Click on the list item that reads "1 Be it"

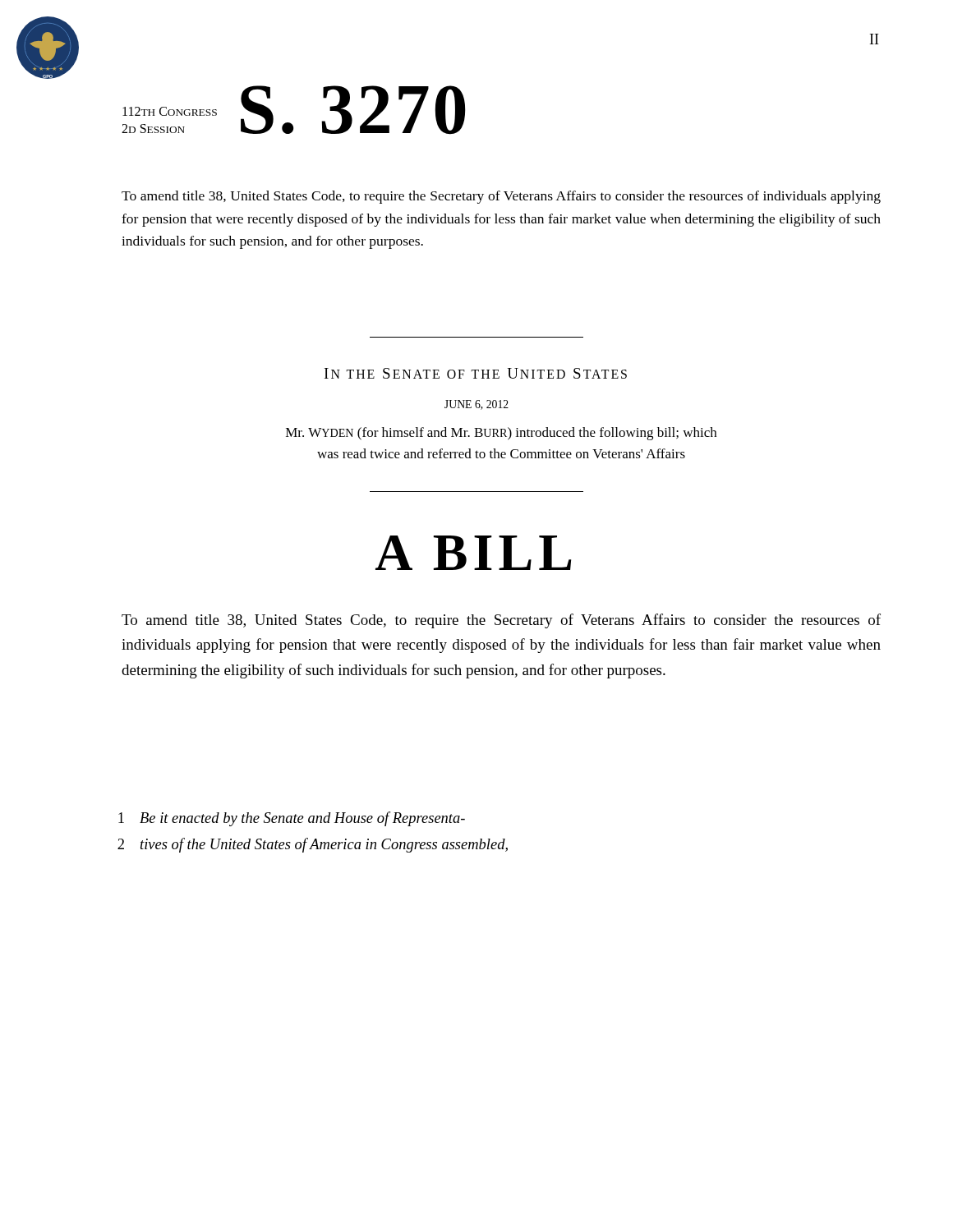pyautogui.click(x=481, y=831)
